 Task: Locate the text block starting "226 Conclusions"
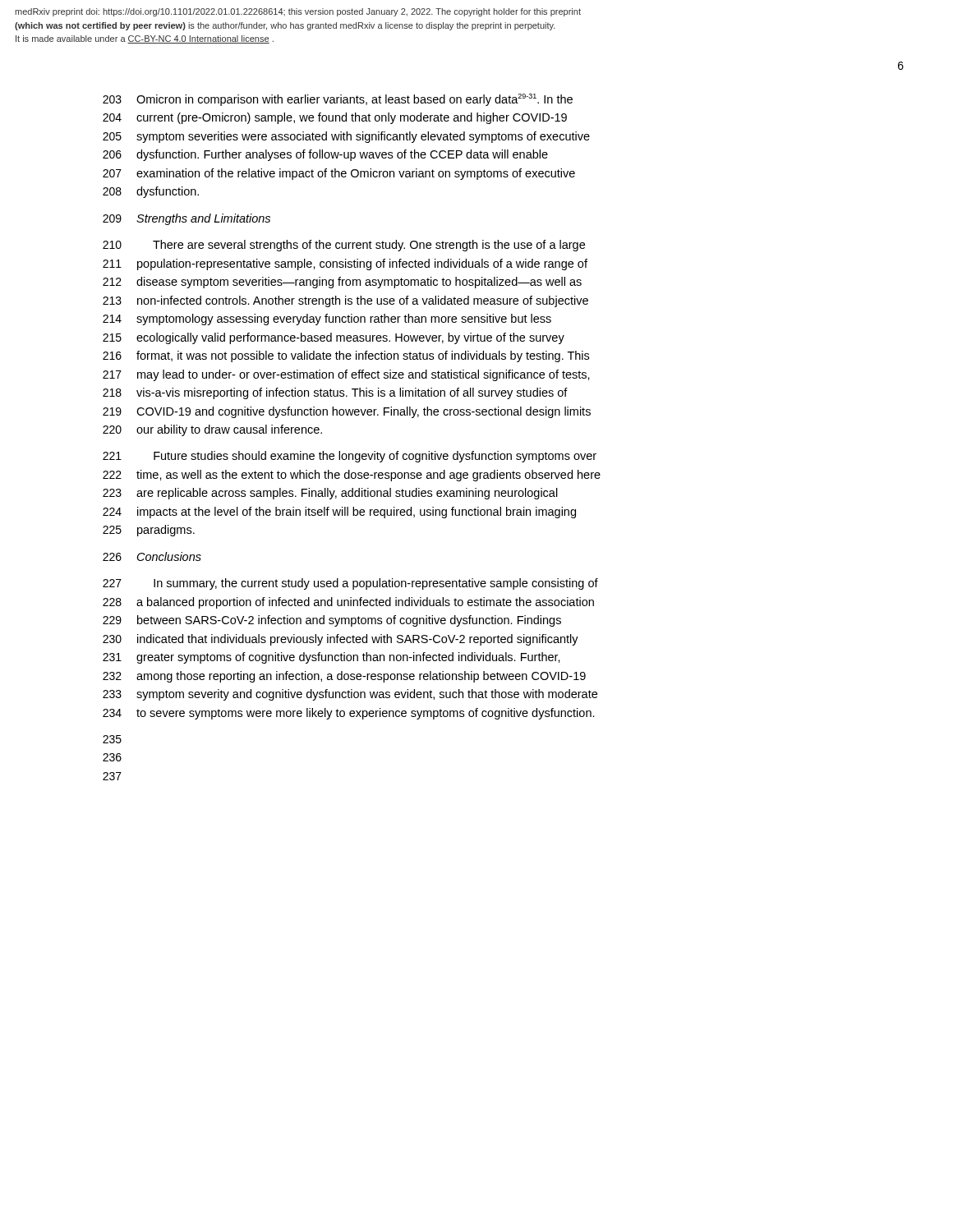(x=152, y=556)
